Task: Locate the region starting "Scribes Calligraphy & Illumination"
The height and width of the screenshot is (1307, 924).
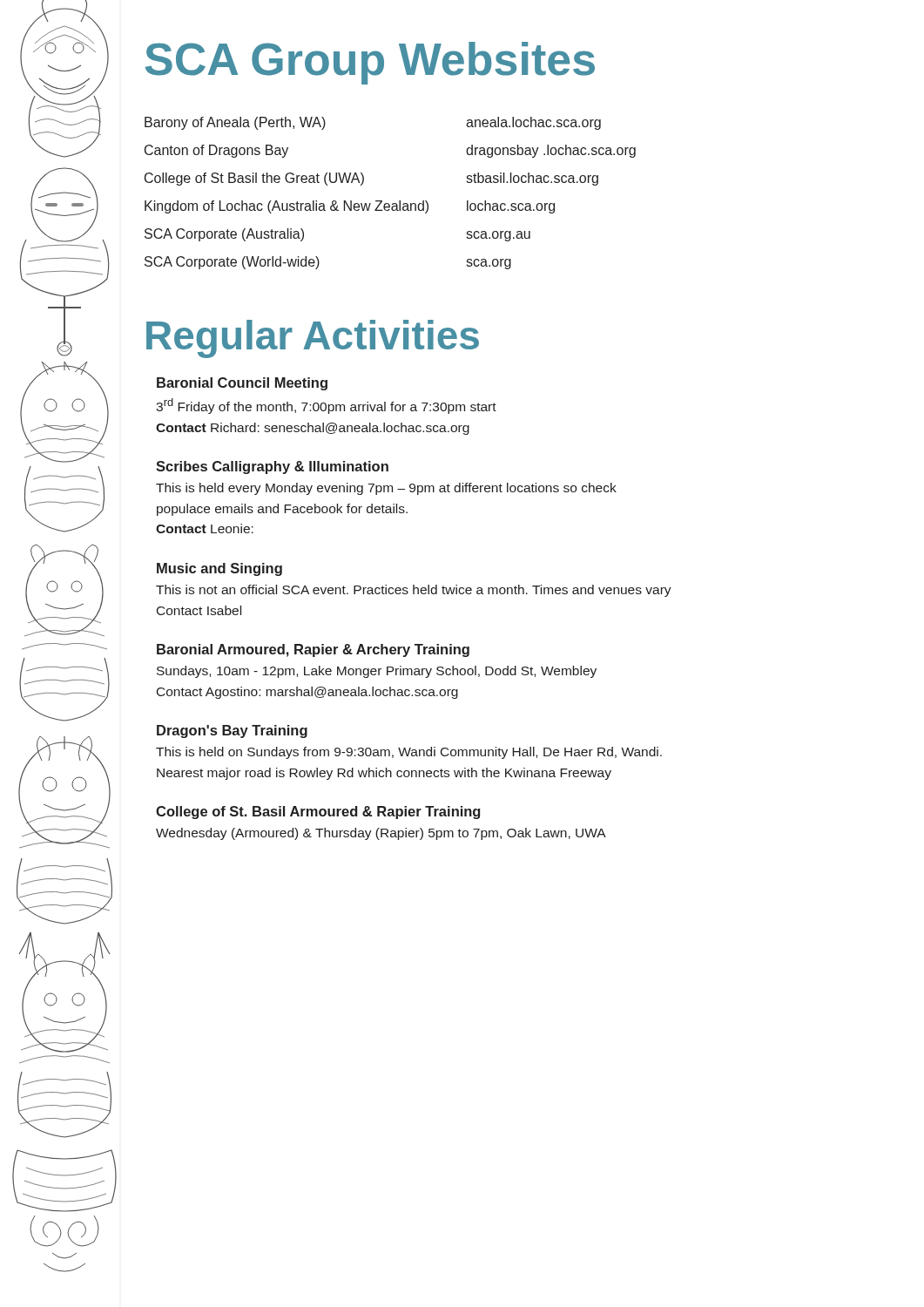Action: (272, 466)
